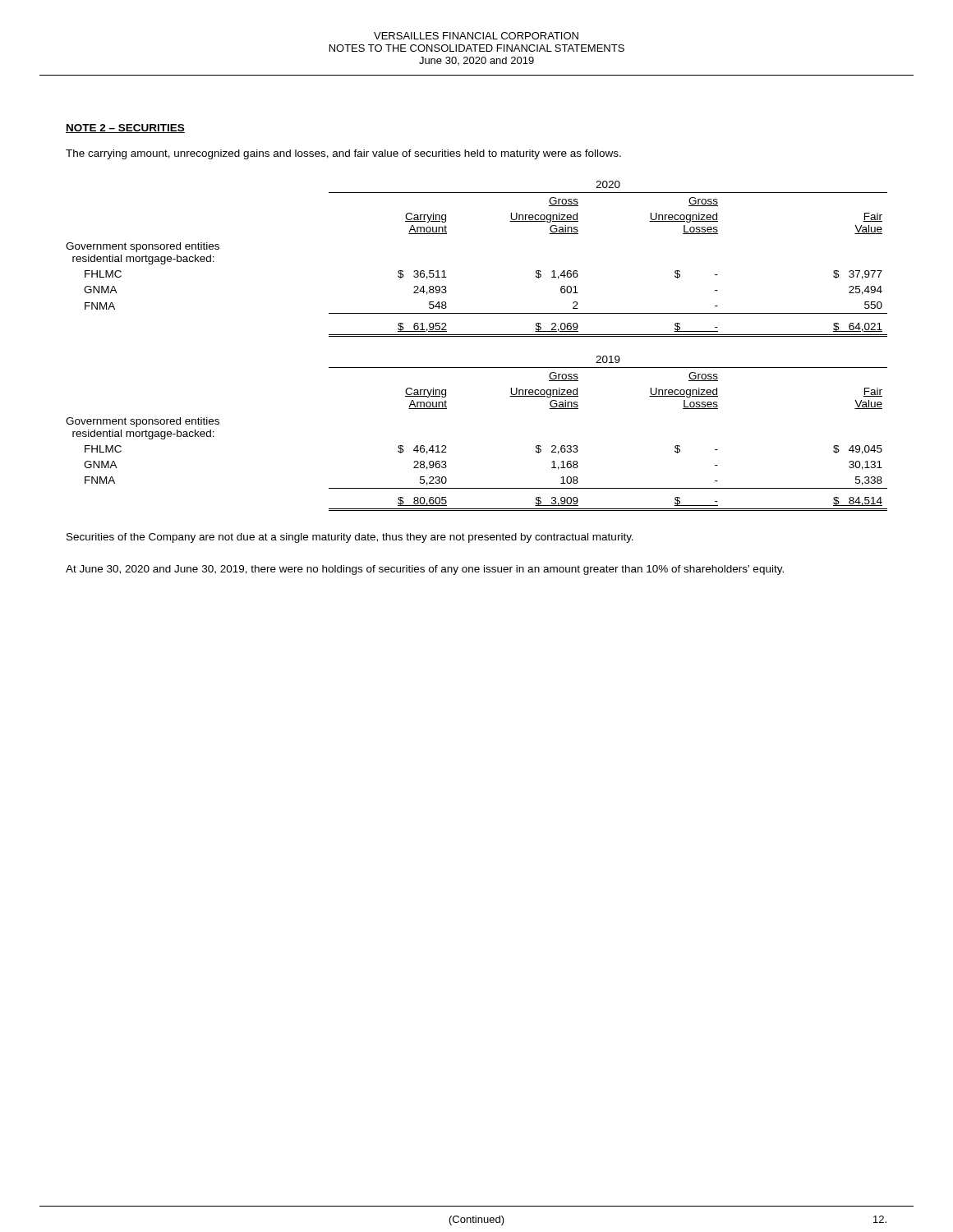Locate the text starting "Securities of the Company are not"
This screenshot has height=1232, width=953.
point(350,537)
